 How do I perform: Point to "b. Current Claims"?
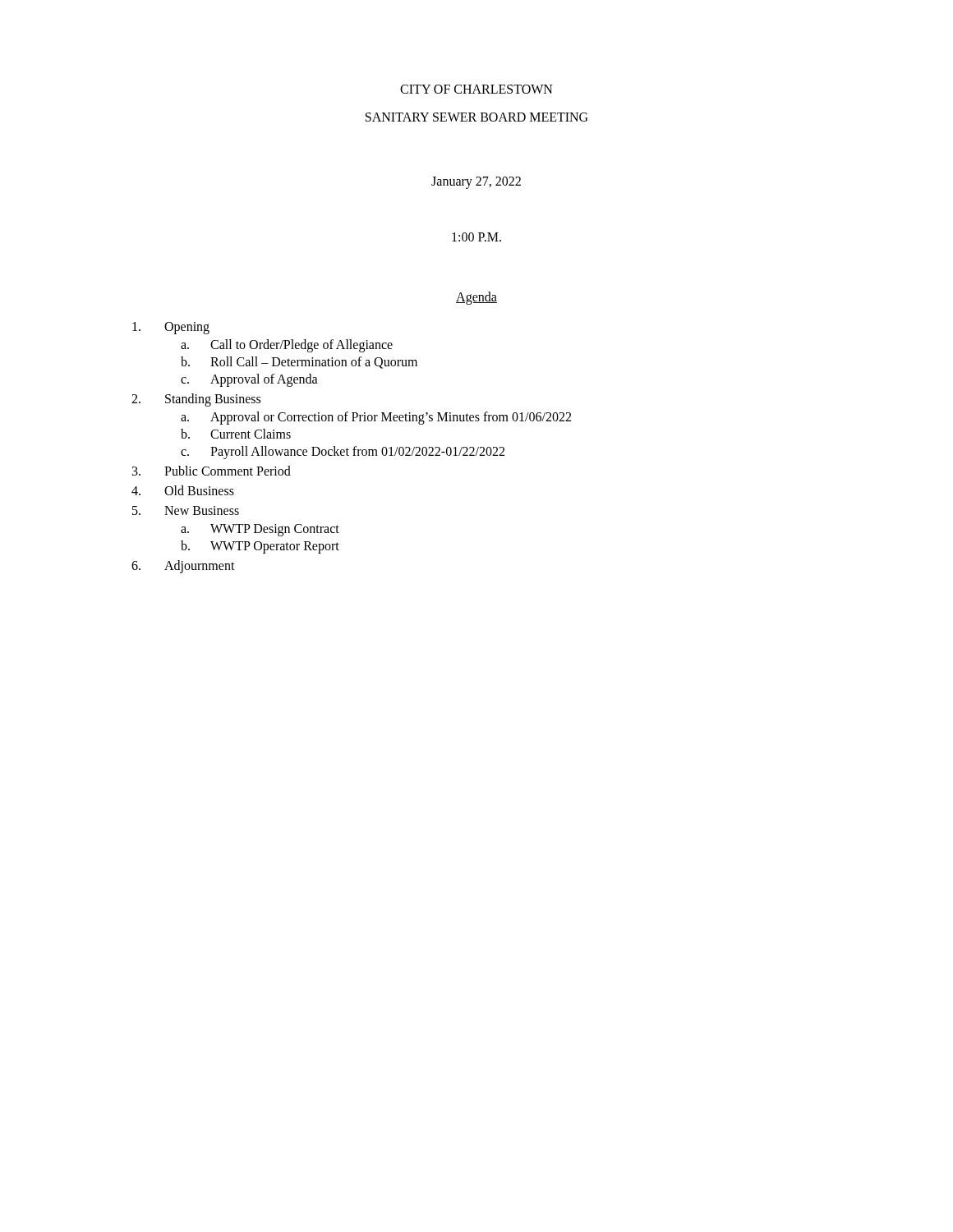click(x=236, y=435)
